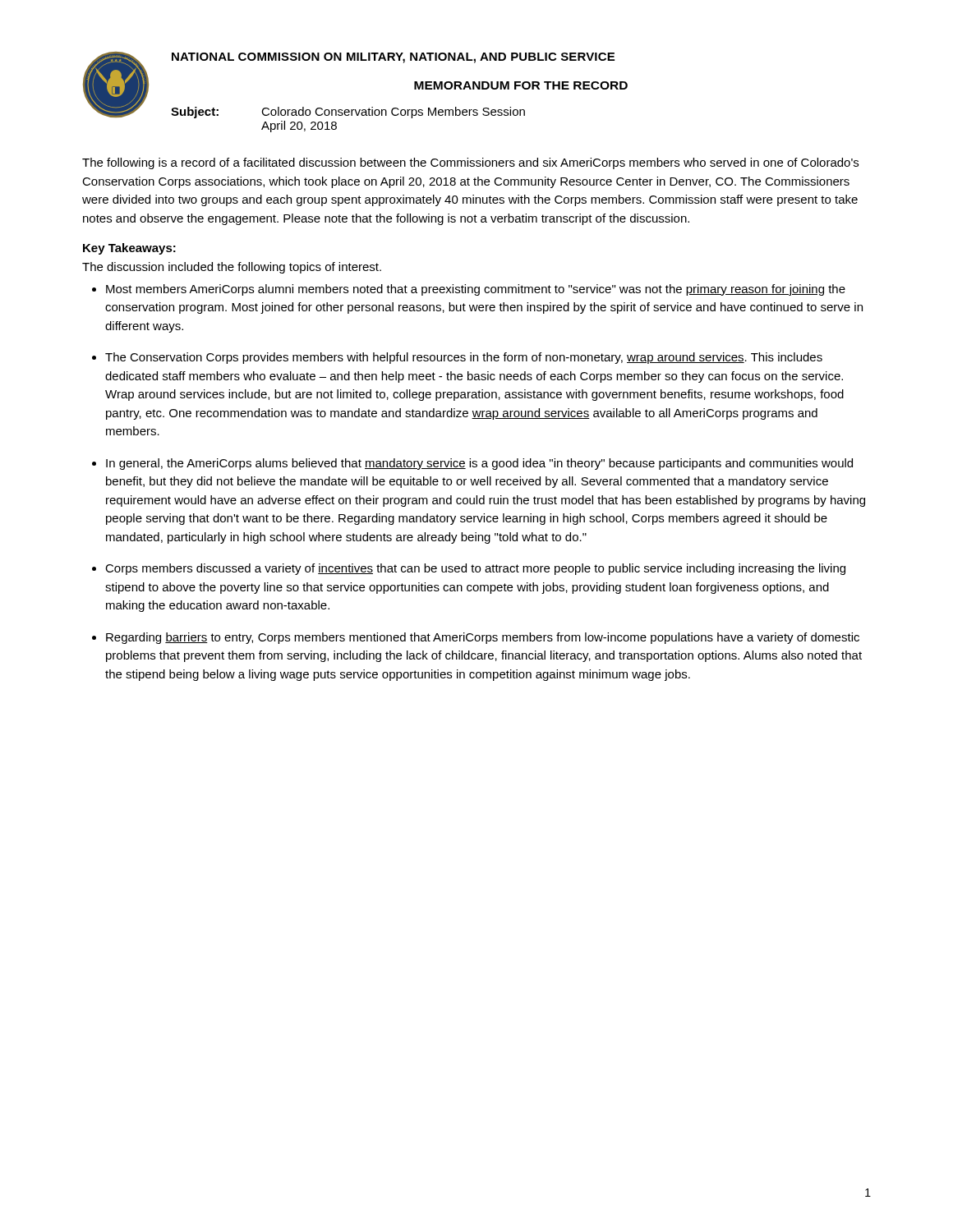Locate the list item that reads "Most members AmeriCorps alumni members noted that"

(484, 307)
